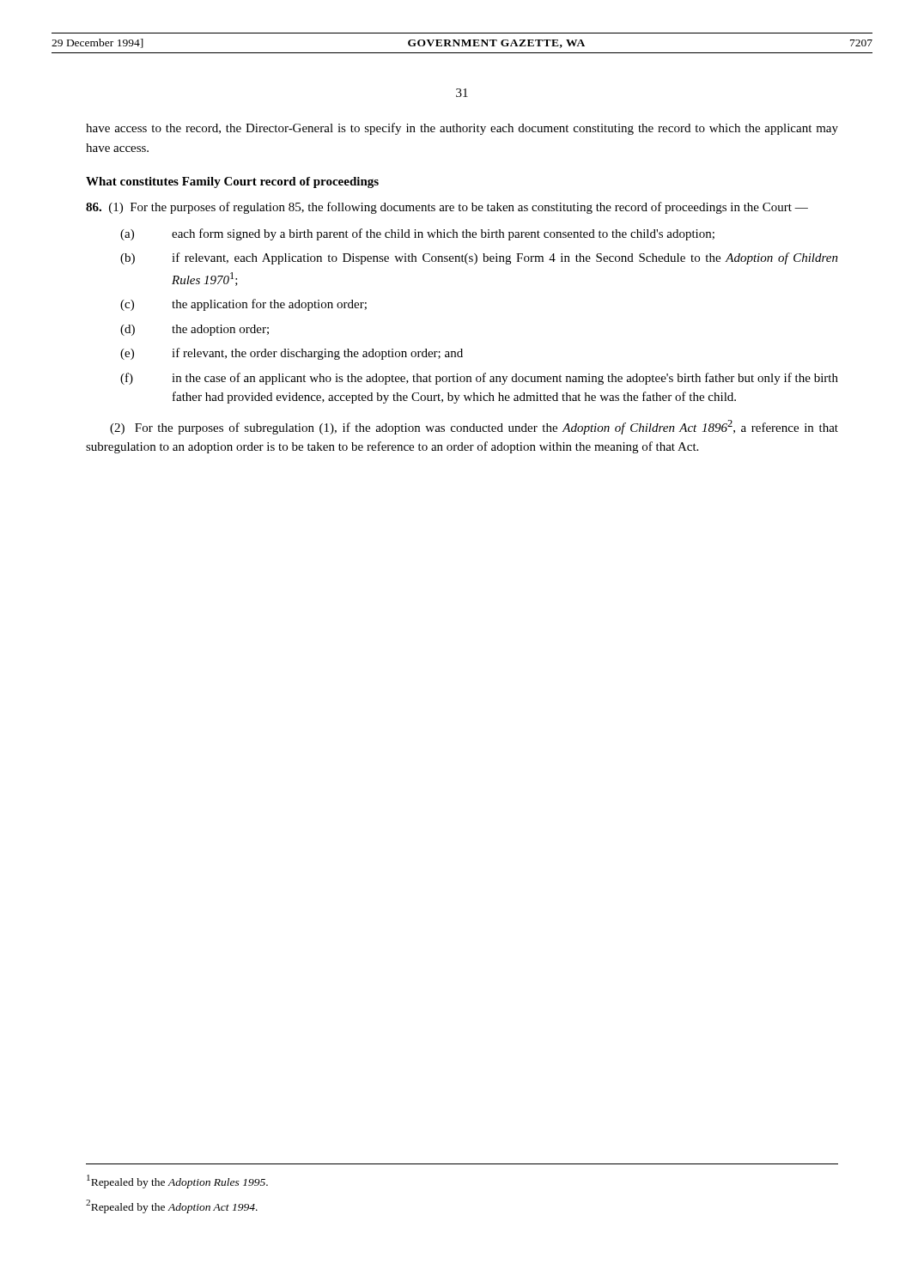Click on the list item with the text "(c) the application for the adoption"
The width and height of the screenshot is (924, 1288).
[x=243, y=305]
